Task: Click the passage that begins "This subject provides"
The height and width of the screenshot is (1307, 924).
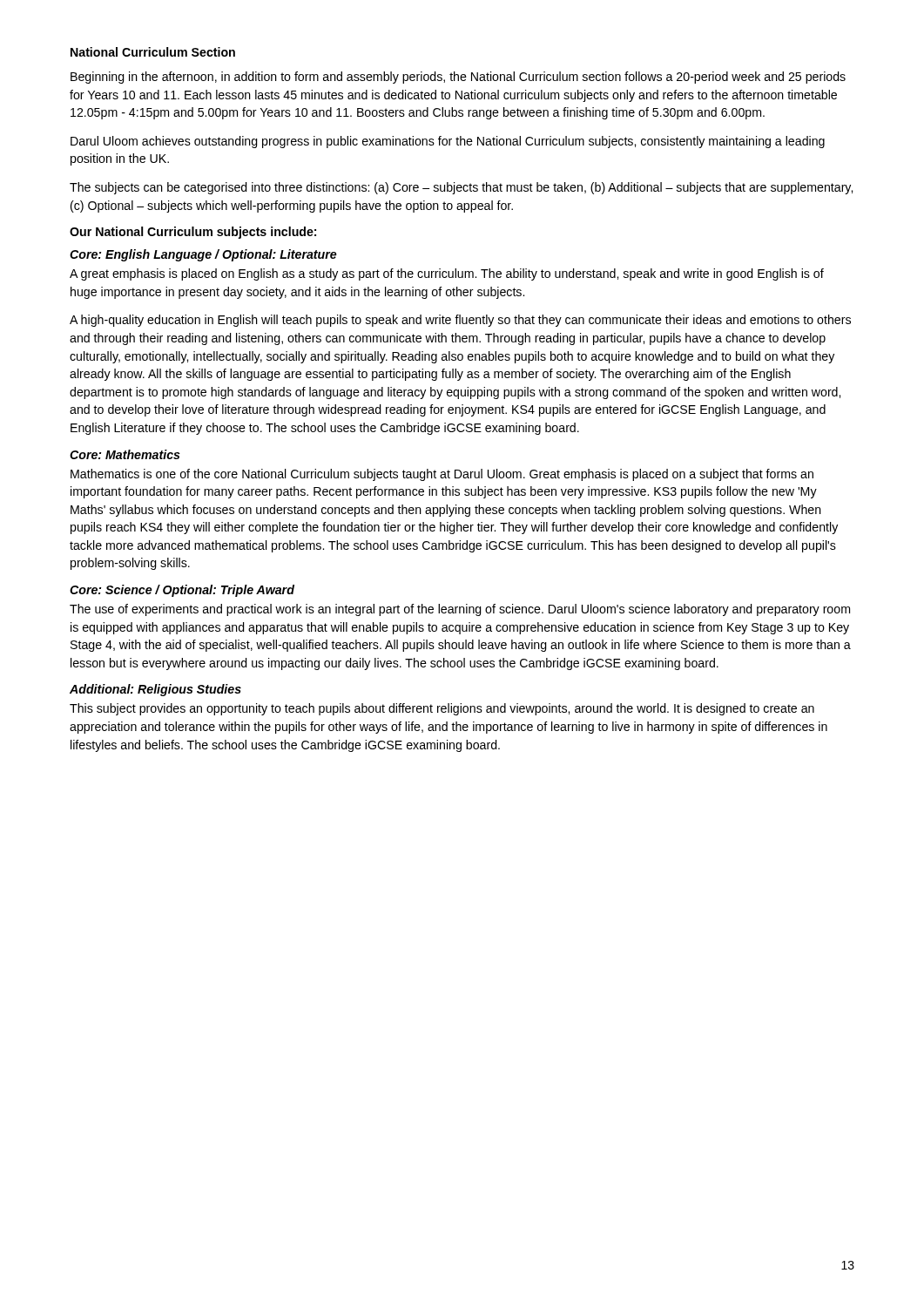Action: coord(449,727)
